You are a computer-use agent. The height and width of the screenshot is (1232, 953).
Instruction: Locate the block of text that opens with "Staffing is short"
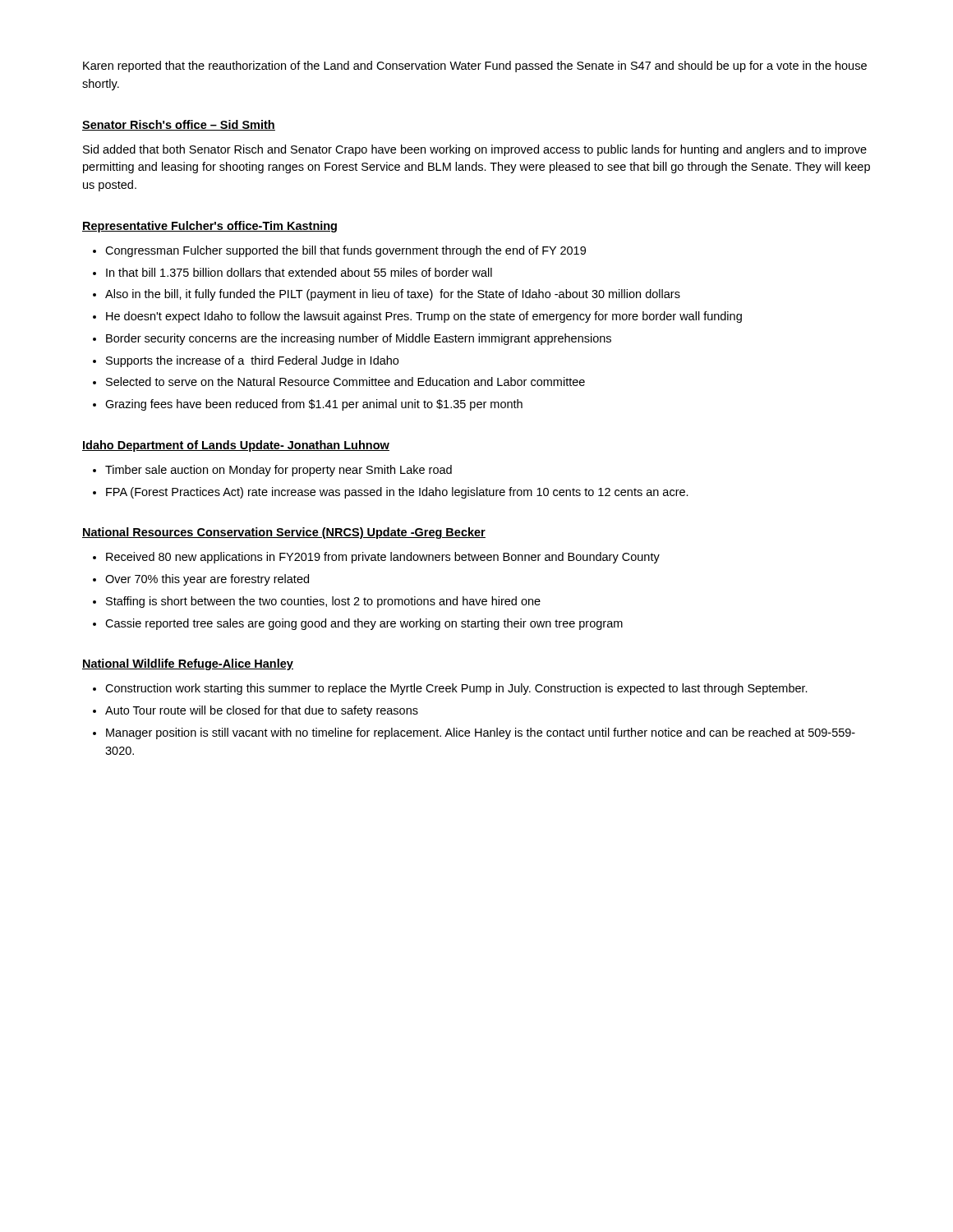pyautogui.click(x=323, y=601)
